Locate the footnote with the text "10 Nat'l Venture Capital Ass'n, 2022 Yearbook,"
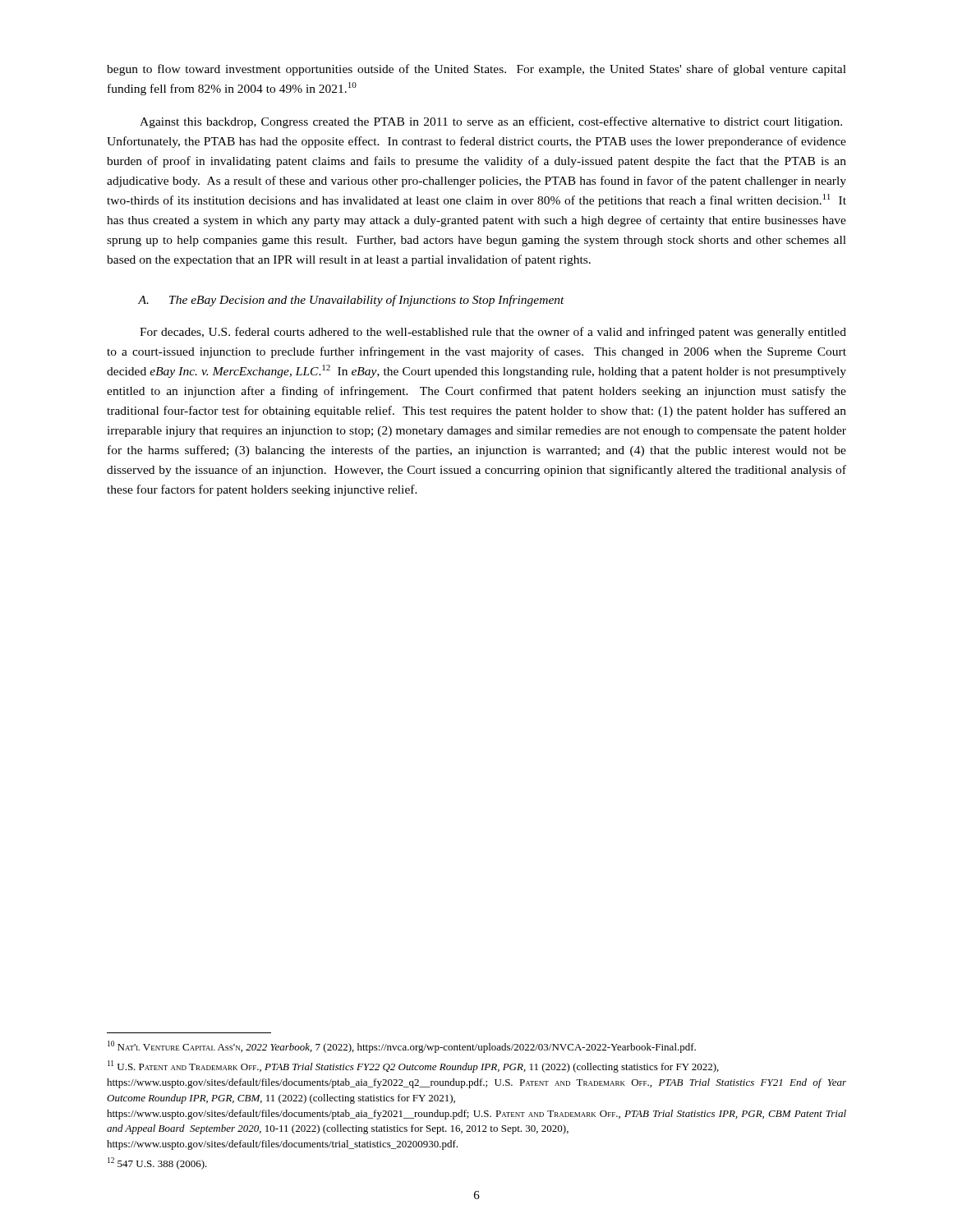 [402, 1047]
